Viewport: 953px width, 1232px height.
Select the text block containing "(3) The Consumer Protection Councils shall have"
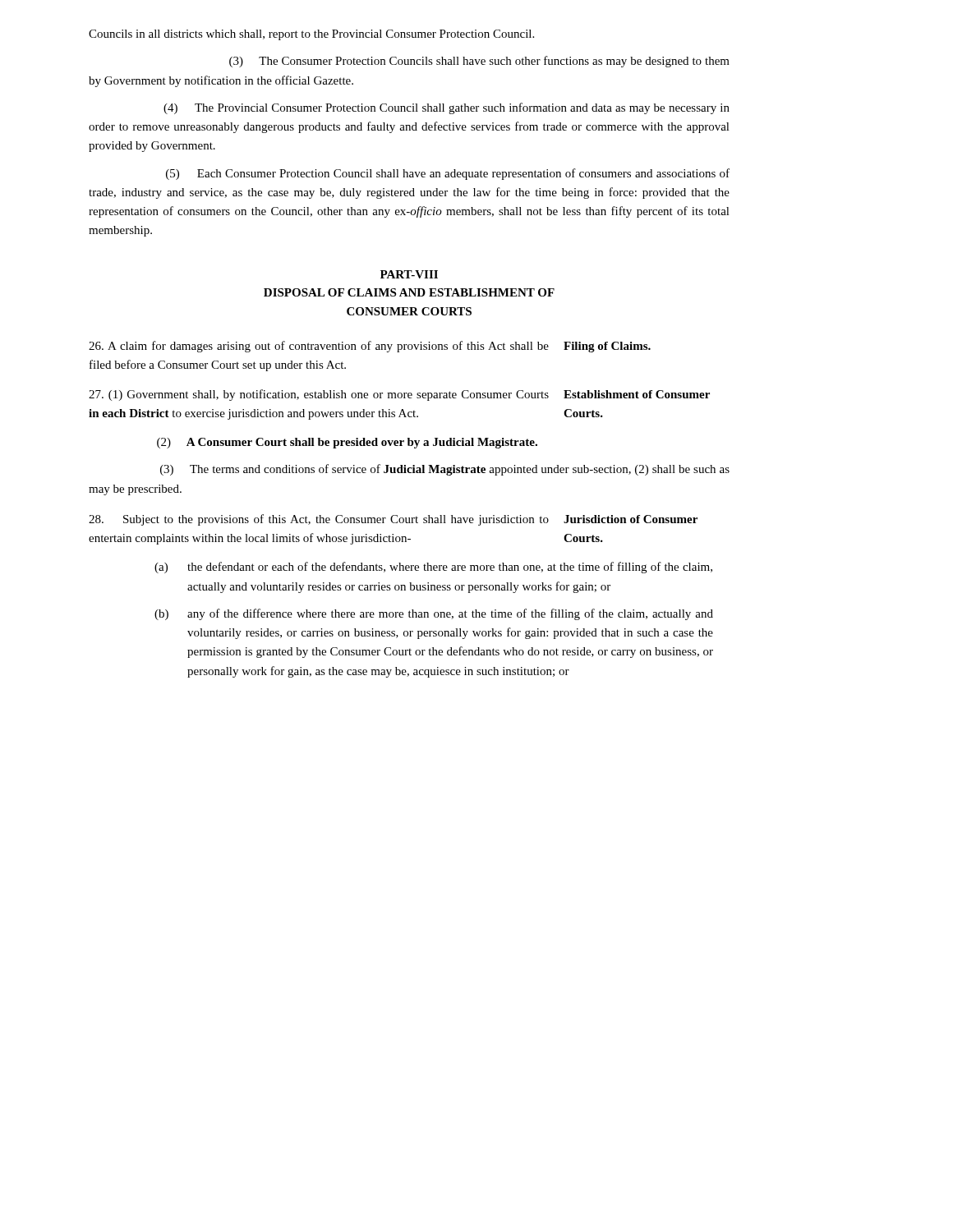409,71
